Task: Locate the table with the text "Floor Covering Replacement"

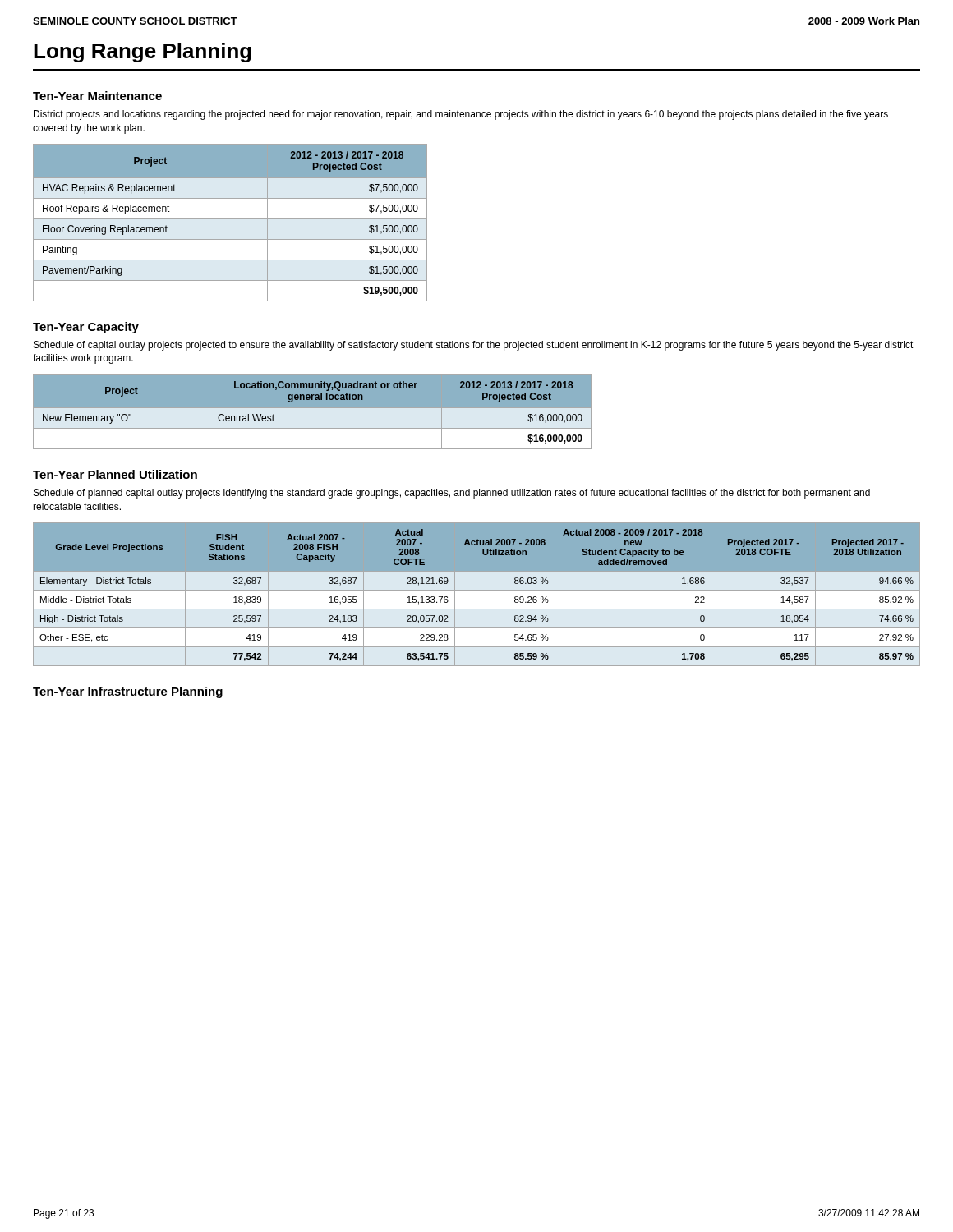Action: [x=476, y=222]
